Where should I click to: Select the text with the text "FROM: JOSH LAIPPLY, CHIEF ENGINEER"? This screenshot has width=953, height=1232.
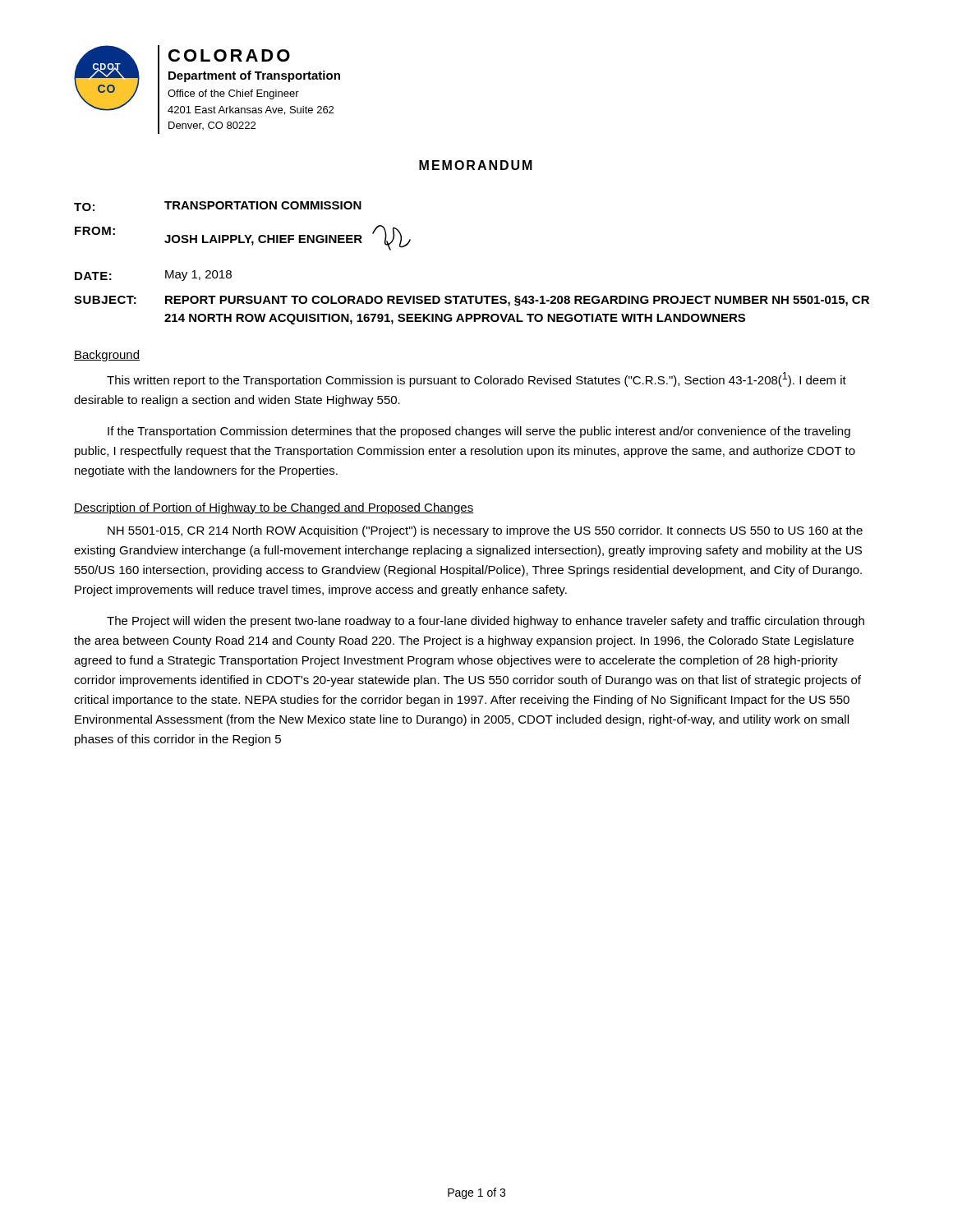tap(243, 238)
